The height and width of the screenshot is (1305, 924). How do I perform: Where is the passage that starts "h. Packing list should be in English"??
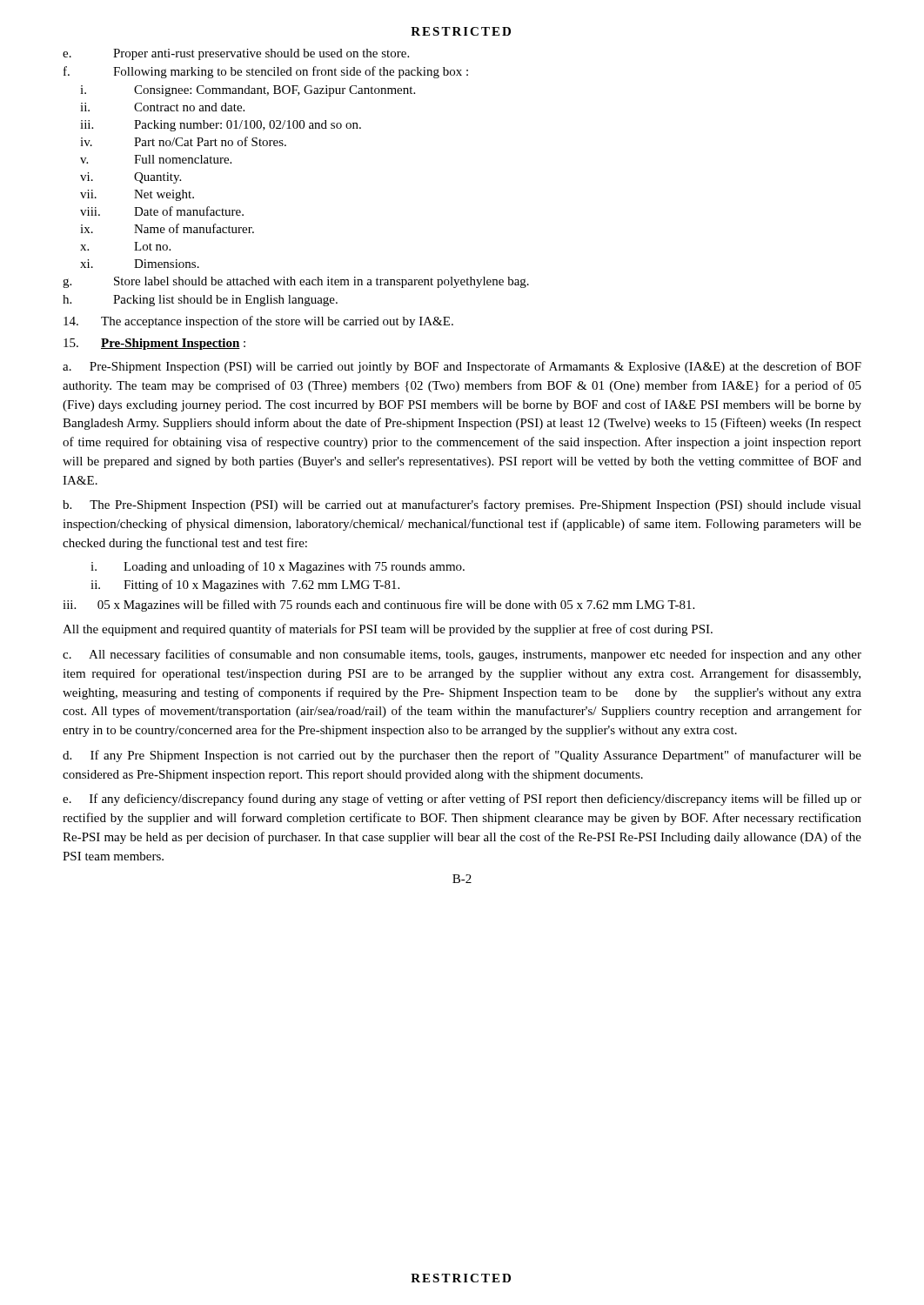(x=200, y=301)
